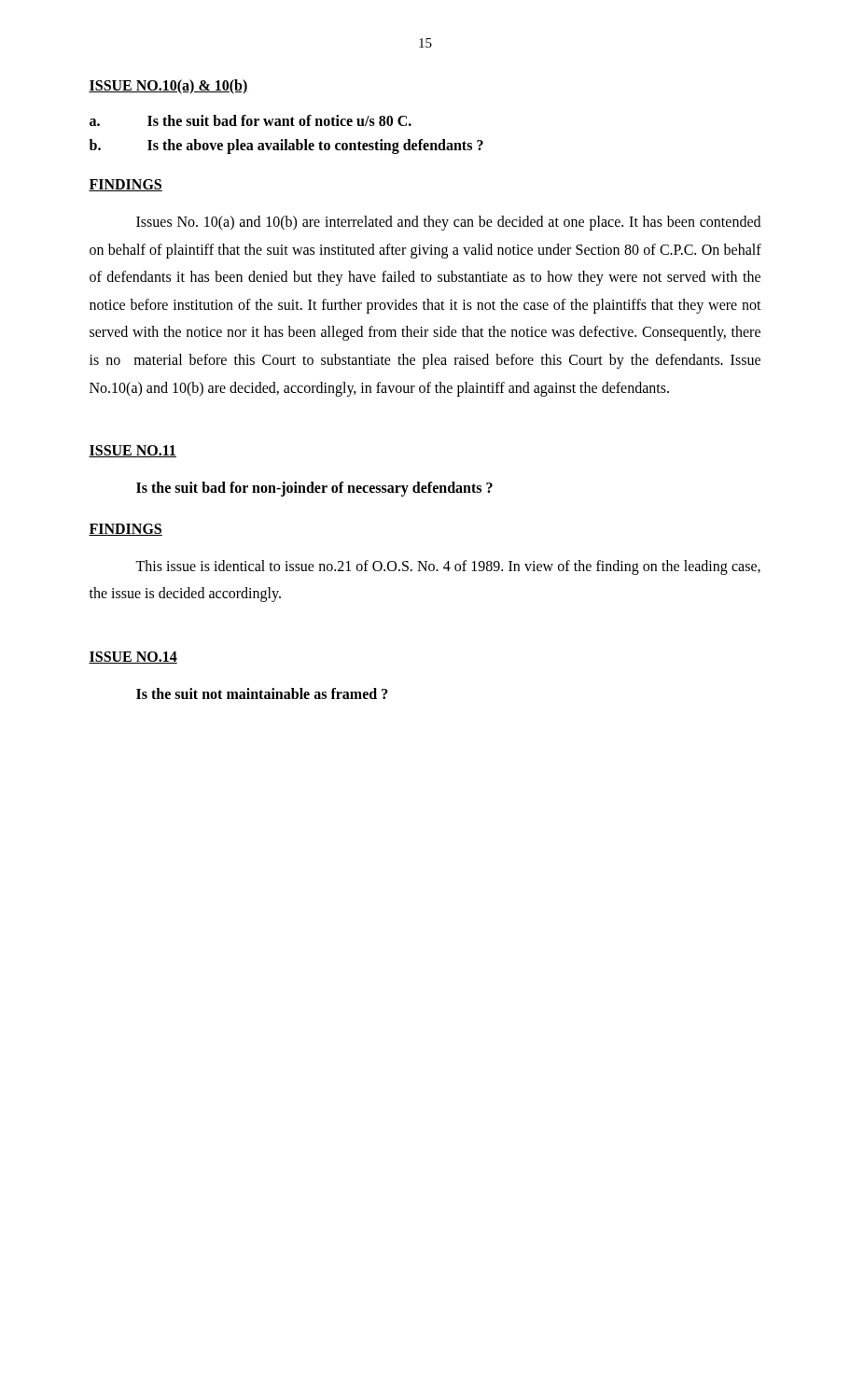Select the text block containing "This issue is"
The height and width of the screenshot is (1400, 850).
425,580
